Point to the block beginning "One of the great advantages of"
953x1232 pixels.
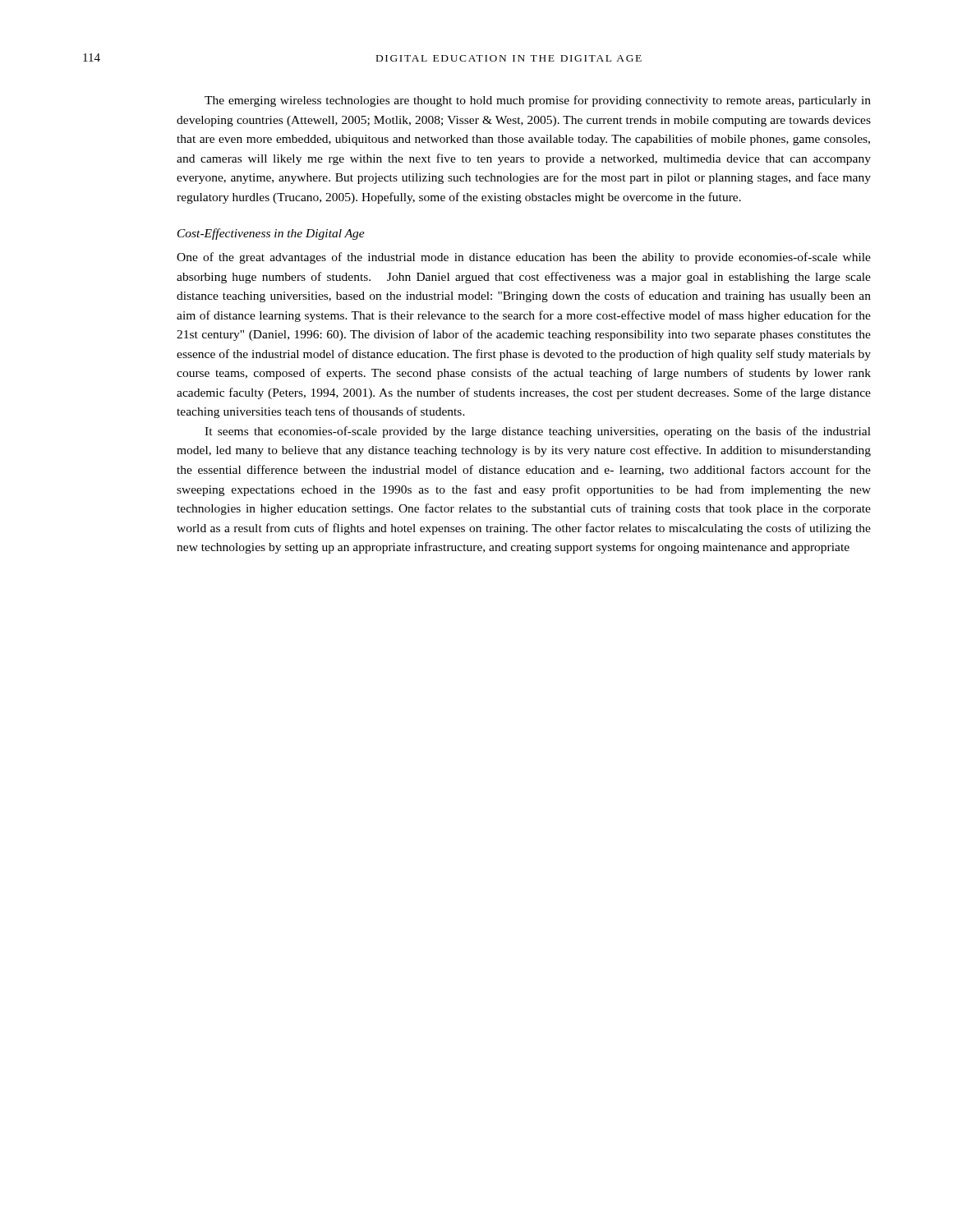pos(524,402)
